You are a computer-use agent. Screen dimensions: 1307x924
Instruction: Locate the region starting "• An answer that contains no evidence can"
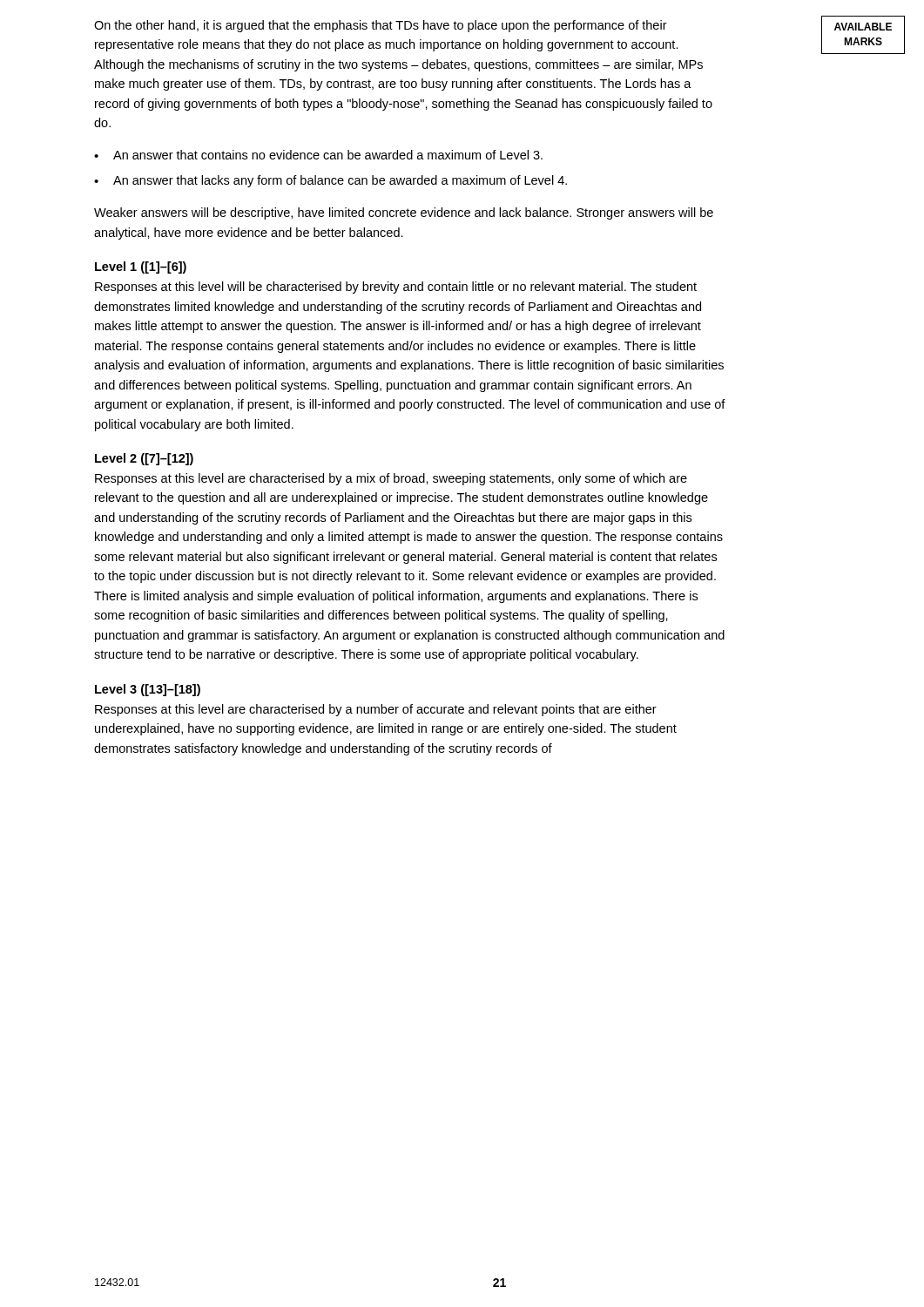point(412,155)
